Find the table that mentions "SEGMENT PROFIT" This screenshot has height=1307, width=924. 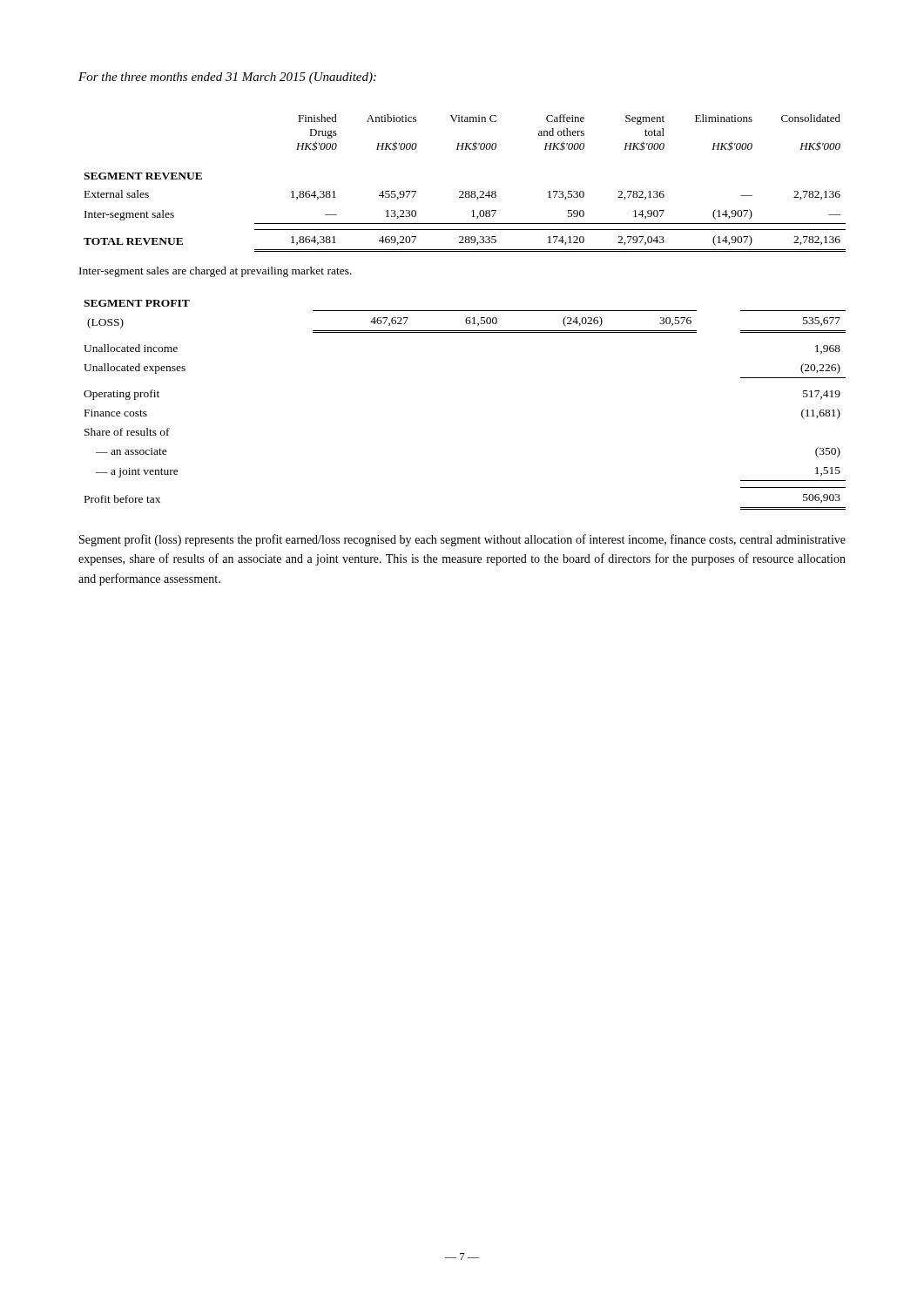[x=462, y=402]
